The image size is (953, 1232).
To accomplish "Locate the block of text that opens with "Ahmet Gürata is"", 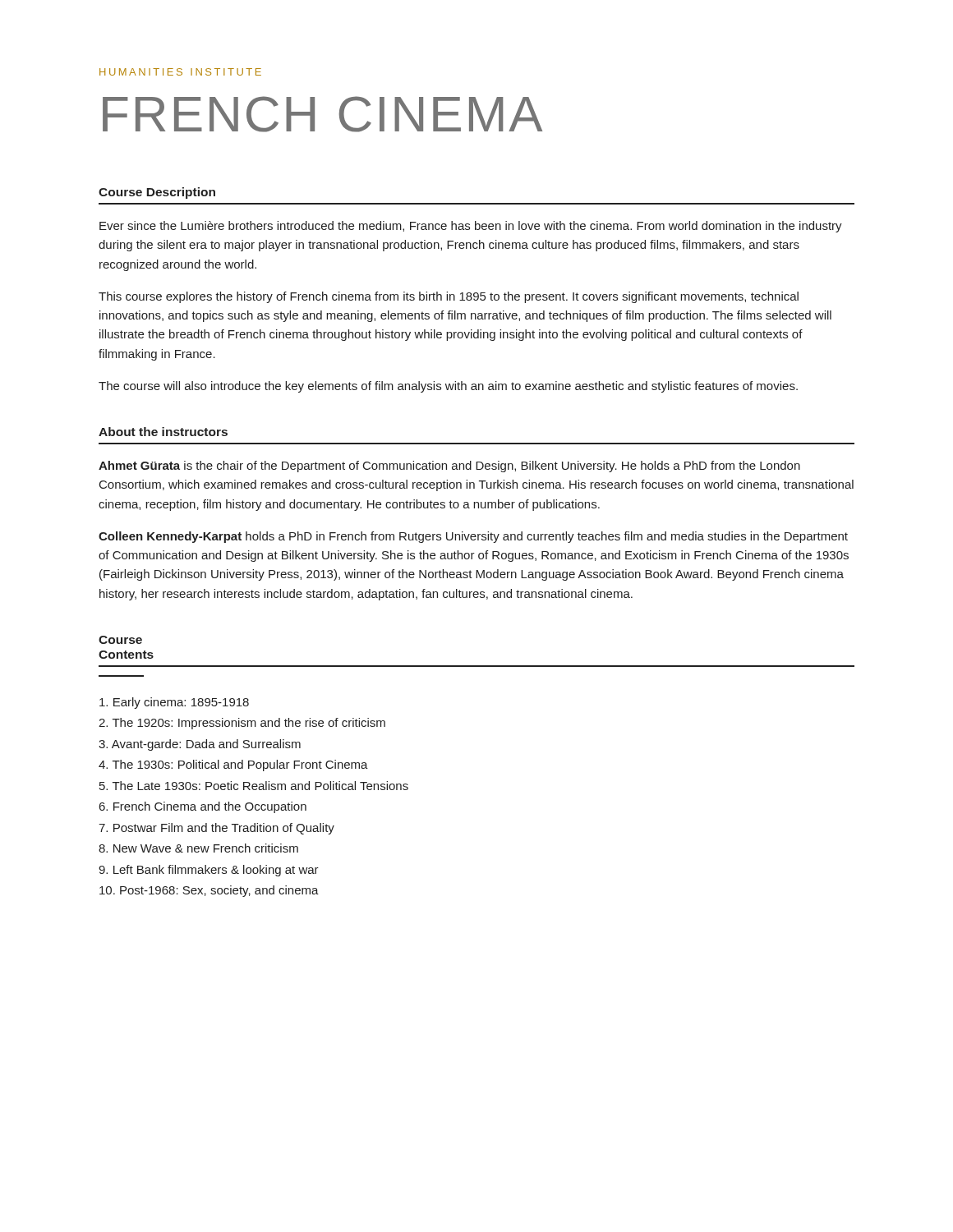I will pos(476,485).
